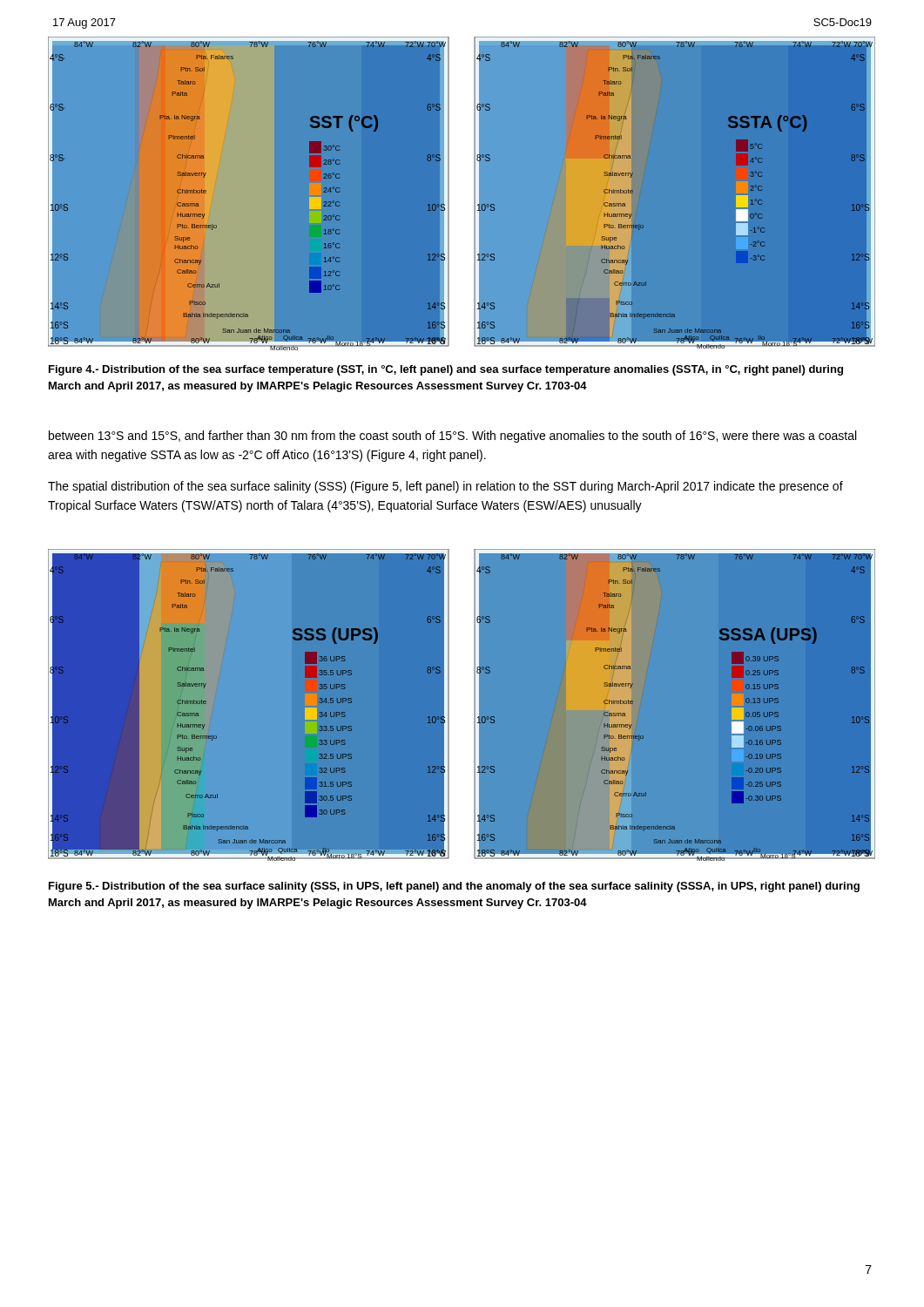Viewport: 924px width, 1307px height.
Task: Click on the text starting "Figure 5.- Distribution of the sea surface"
Action: pyautogui.click(x=462, y=895)
